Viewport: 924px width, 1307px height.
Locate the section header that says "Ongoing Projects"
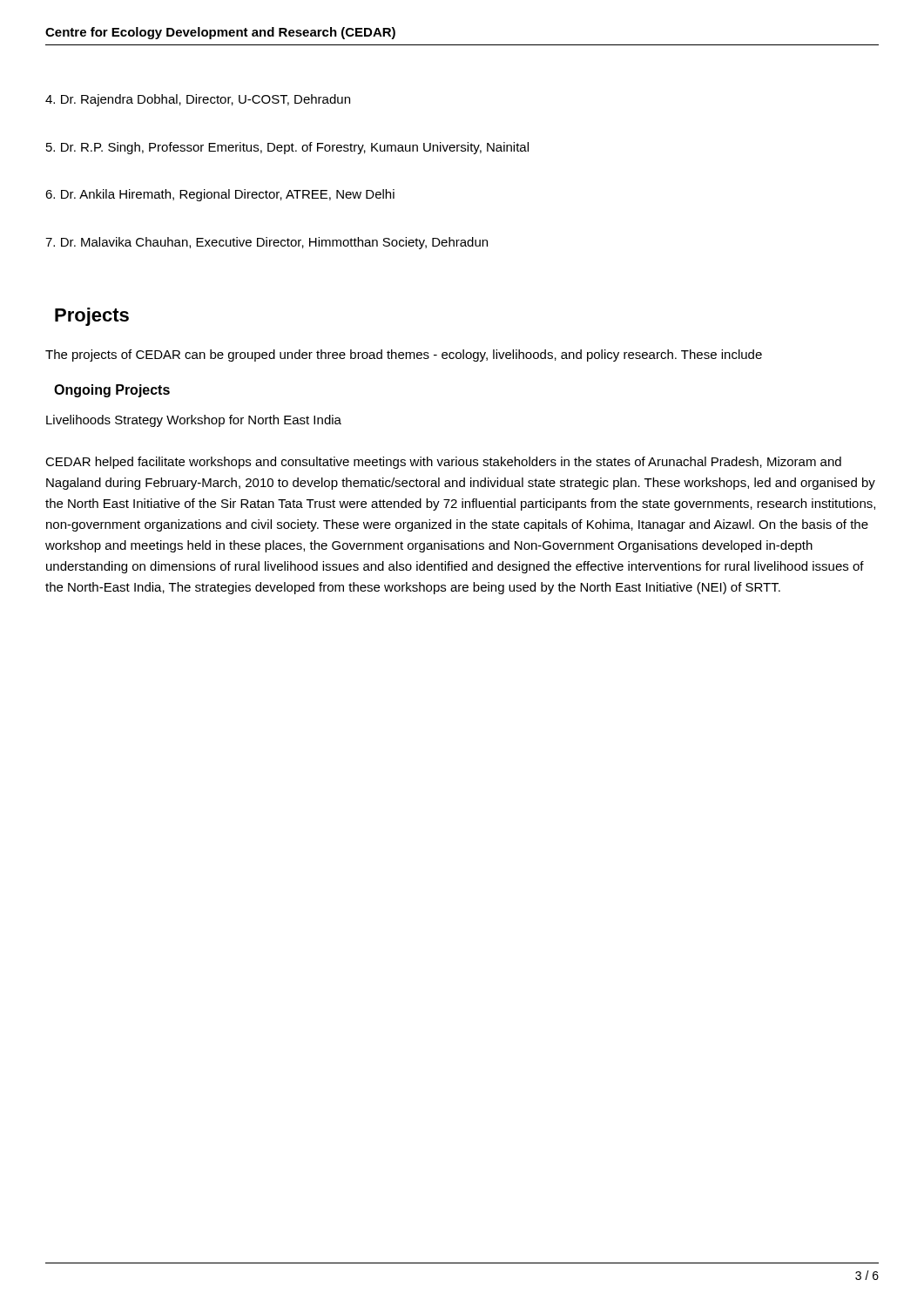pyautogui.click(x=112, y=390)
